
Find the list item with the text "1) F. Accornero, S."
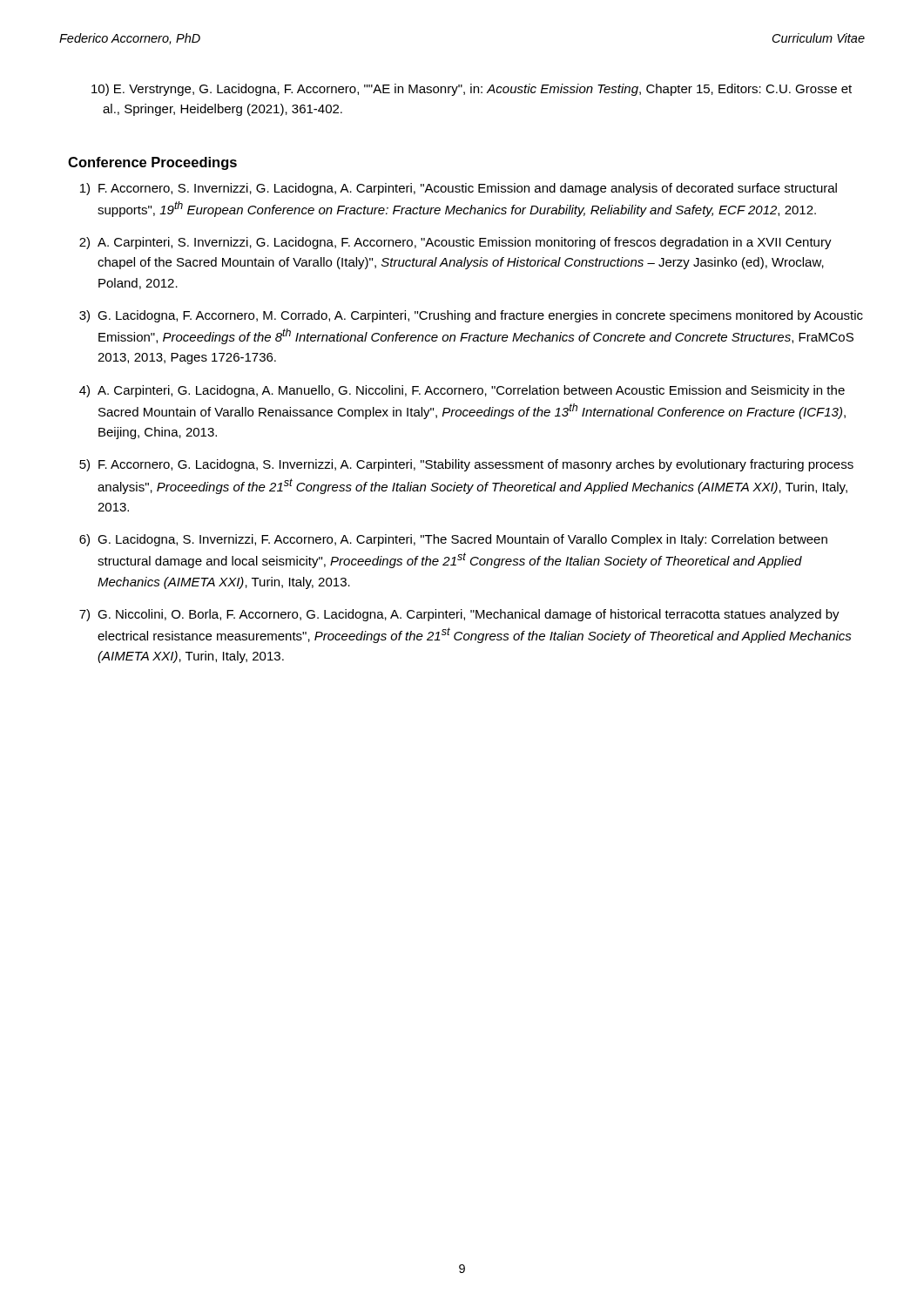pos(462,198)
